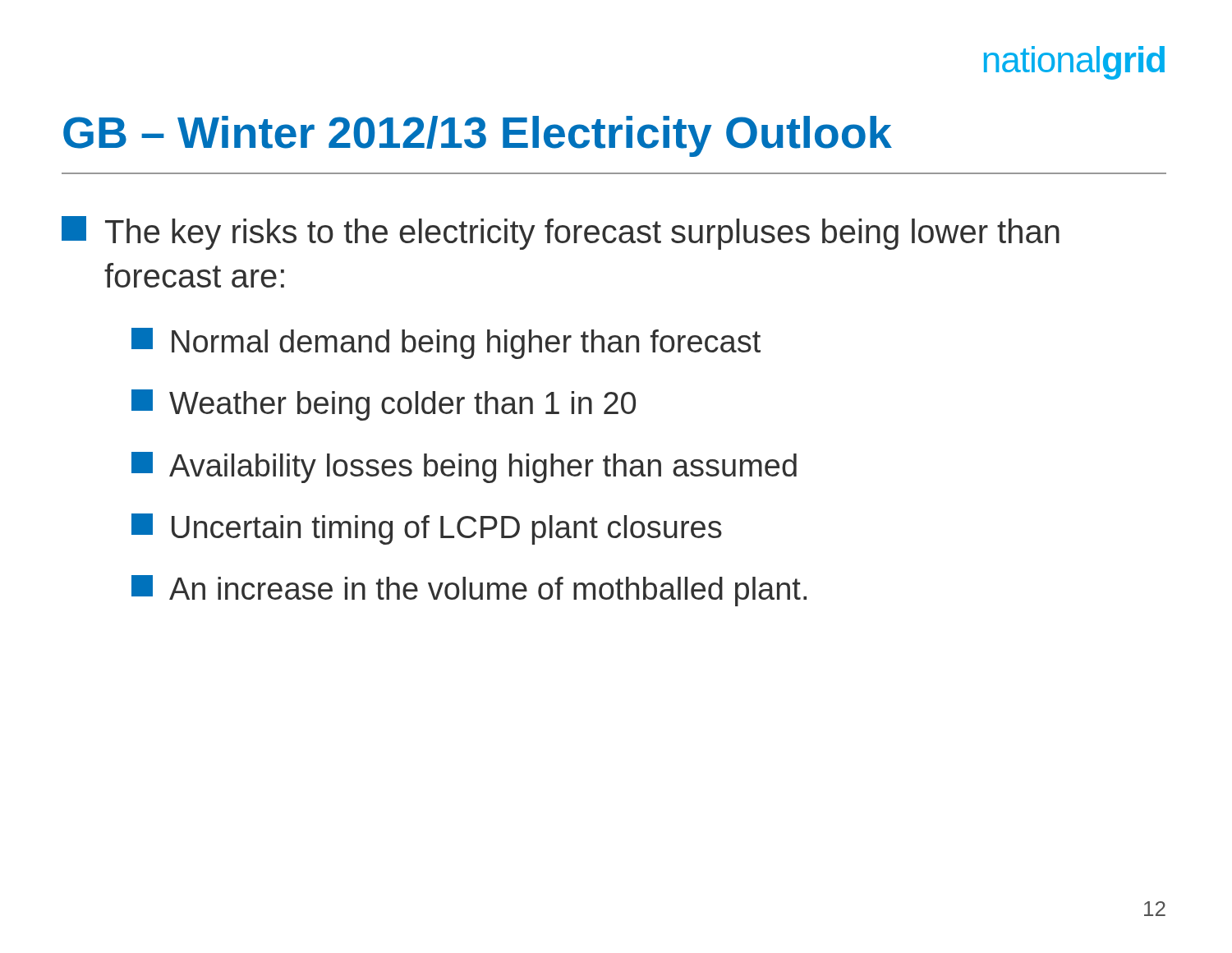This screenshot has height=953, width=1232.
Task: Where is the title that starts "GB – Winter"?
Action: [x=477, y=132]
